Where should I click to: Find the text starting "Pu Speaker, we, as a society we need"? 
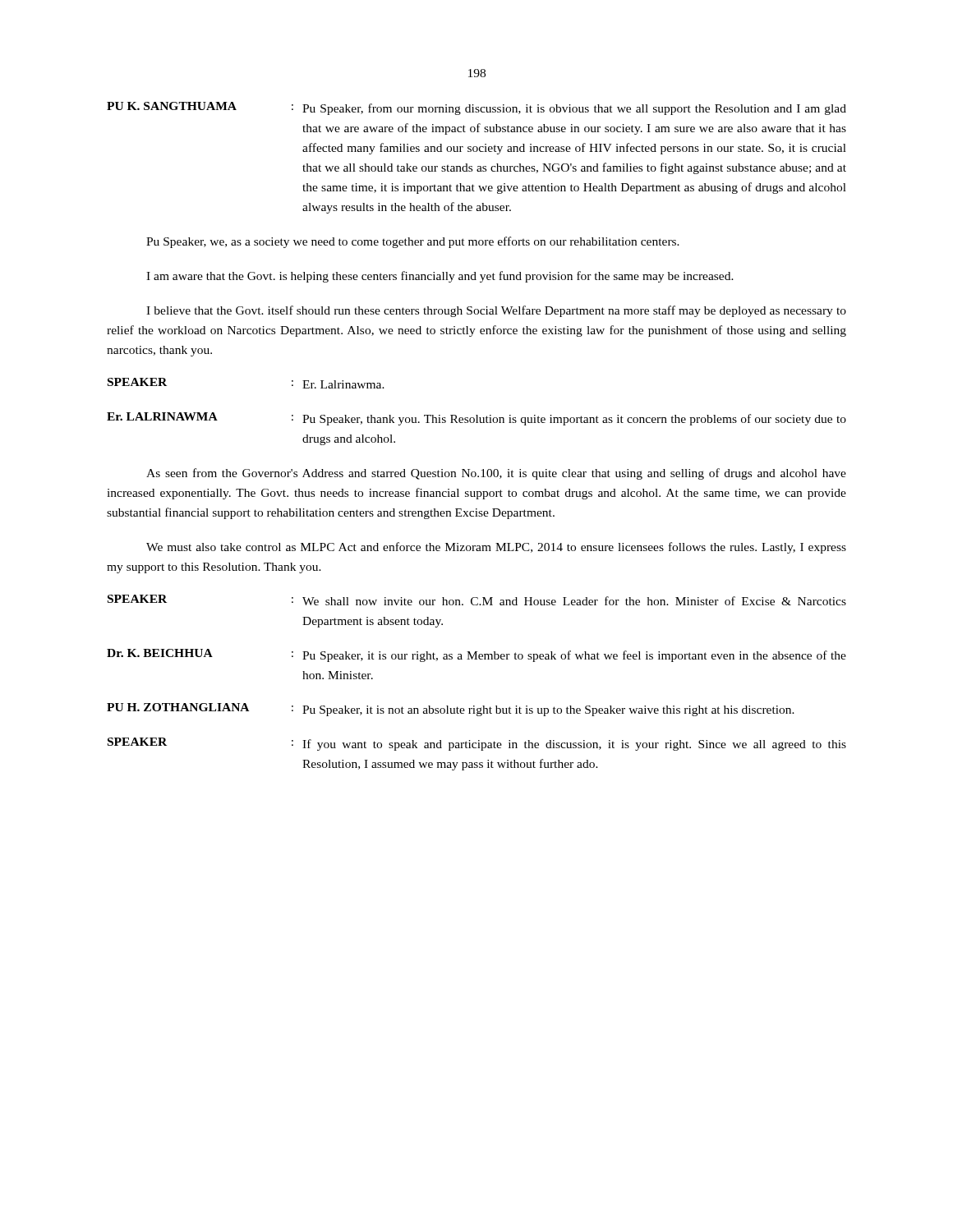(476, 242)
